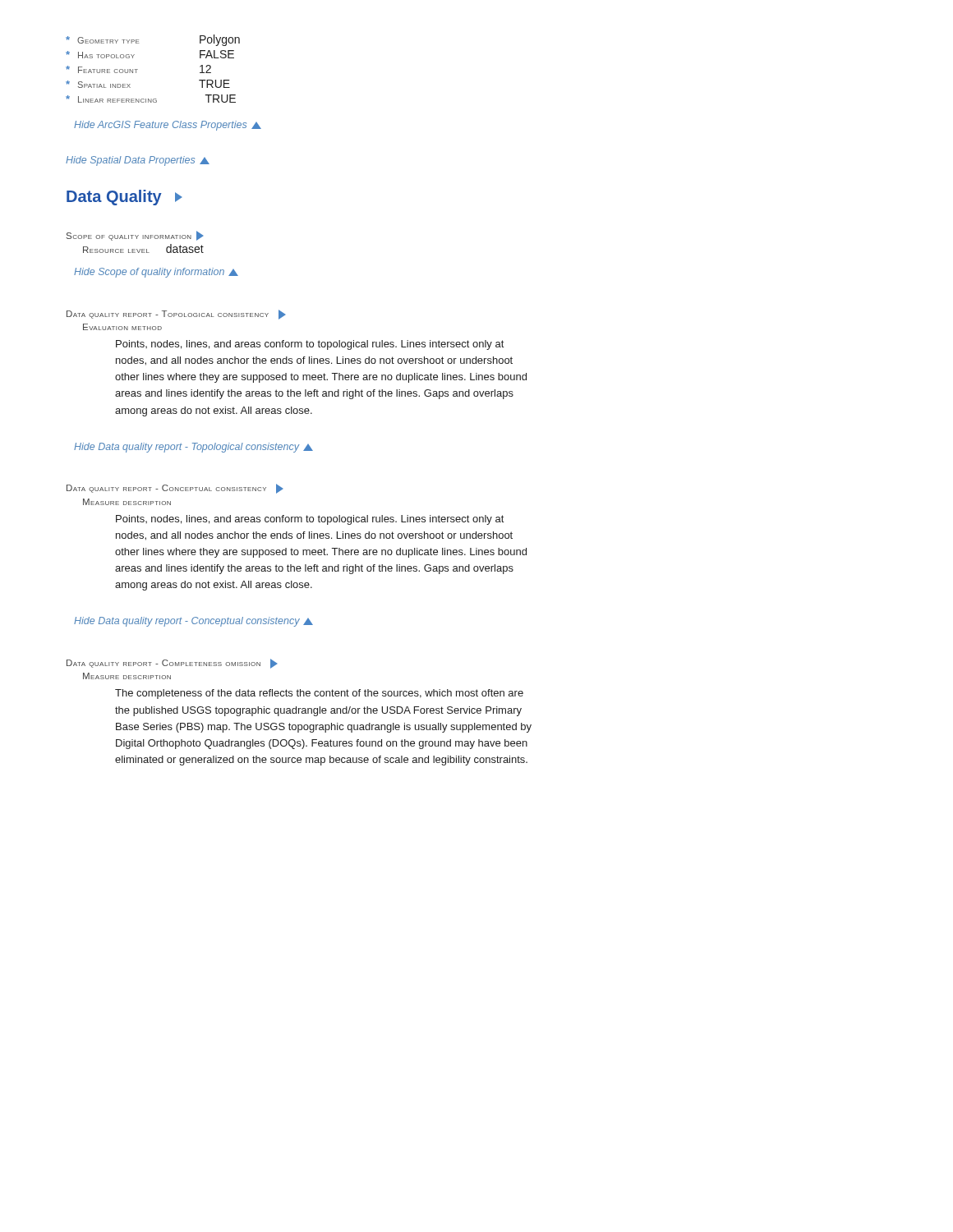The width and height of the screenshot is (953, 1232).
Task: Find the section header that says "Data Quality"
Action: point(124,198)
